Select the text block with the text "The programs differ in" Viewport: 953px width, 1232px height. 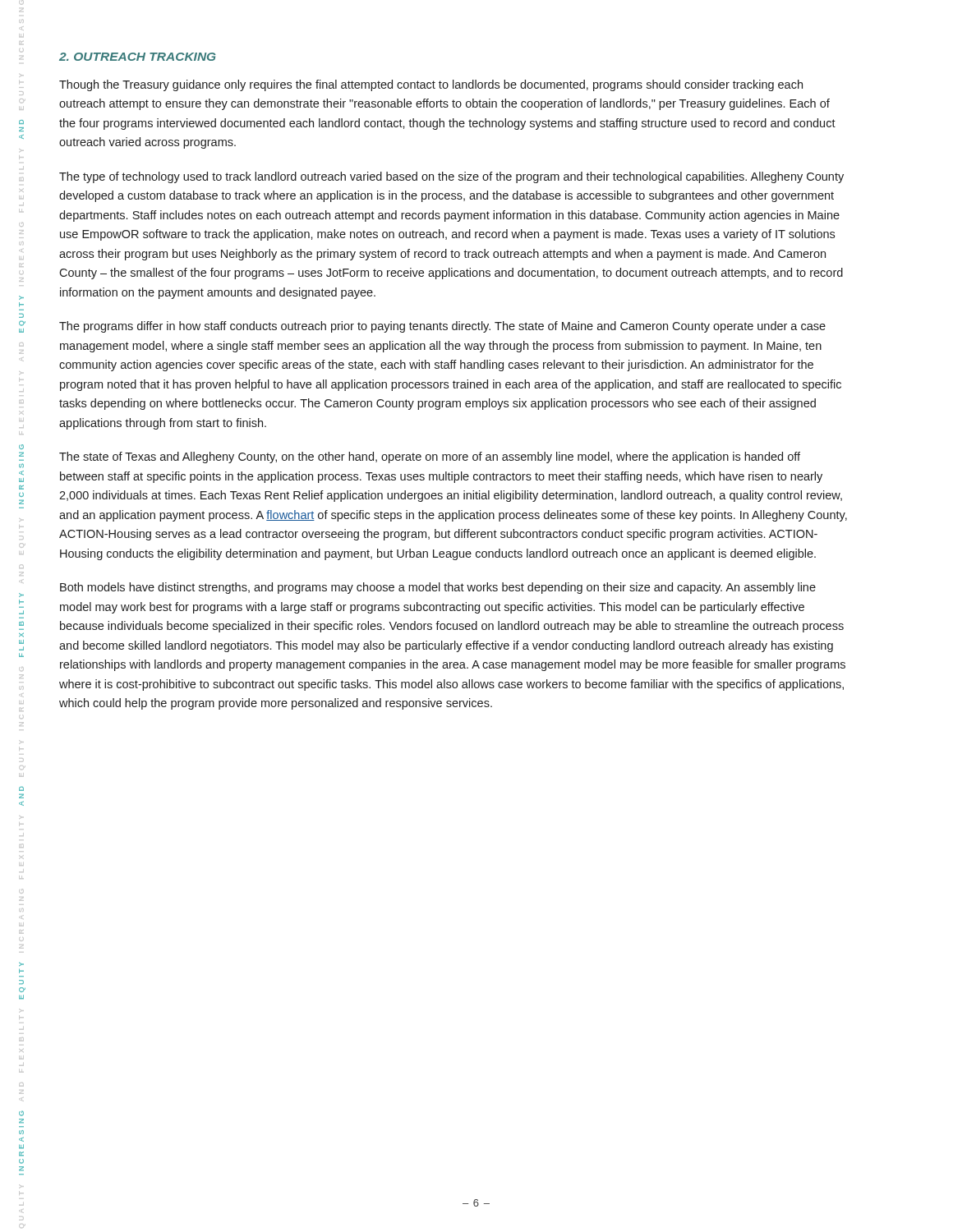(450, 375)
